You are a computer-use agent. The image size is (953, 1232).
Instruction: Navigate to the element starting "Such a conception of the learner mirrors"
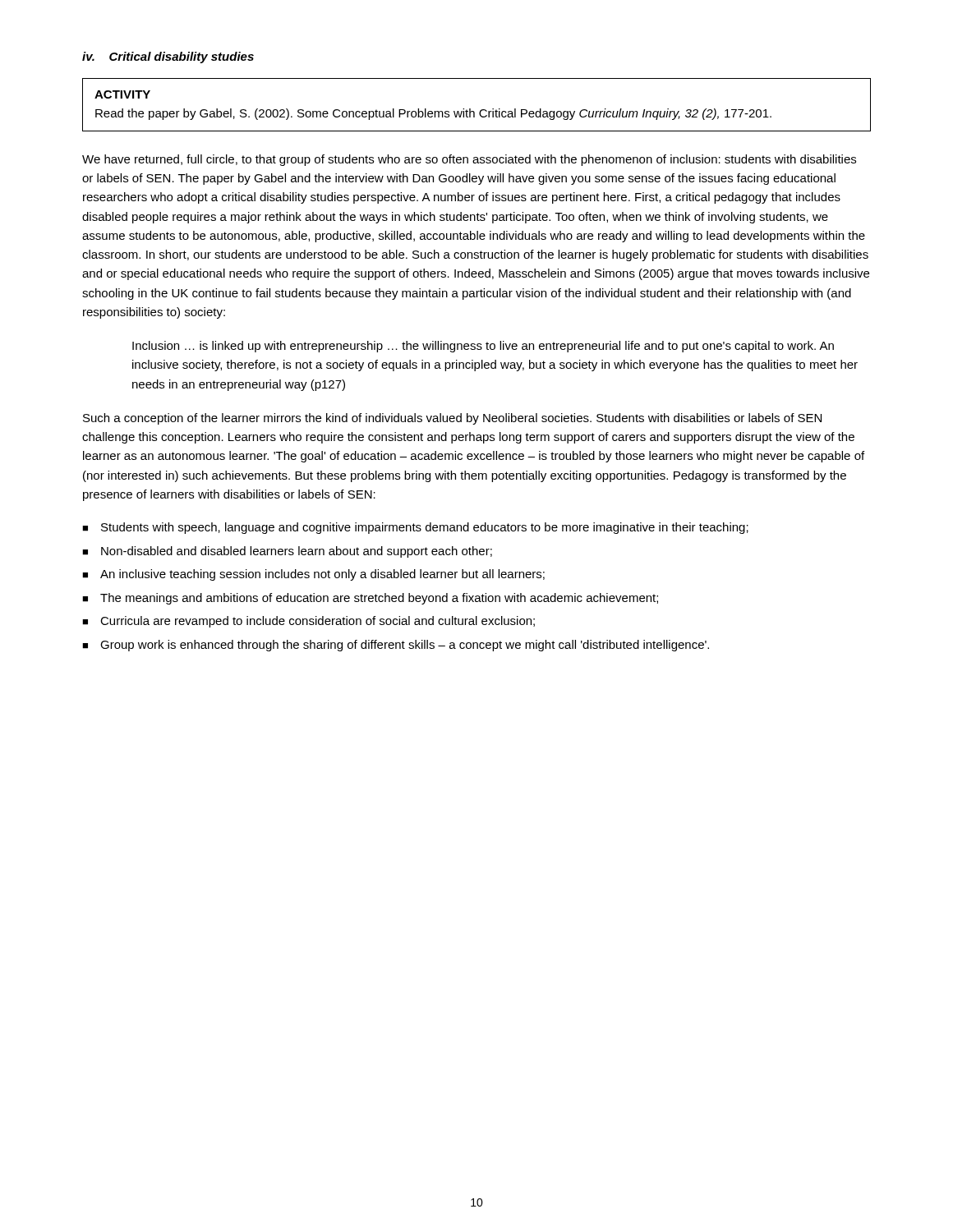473,456
